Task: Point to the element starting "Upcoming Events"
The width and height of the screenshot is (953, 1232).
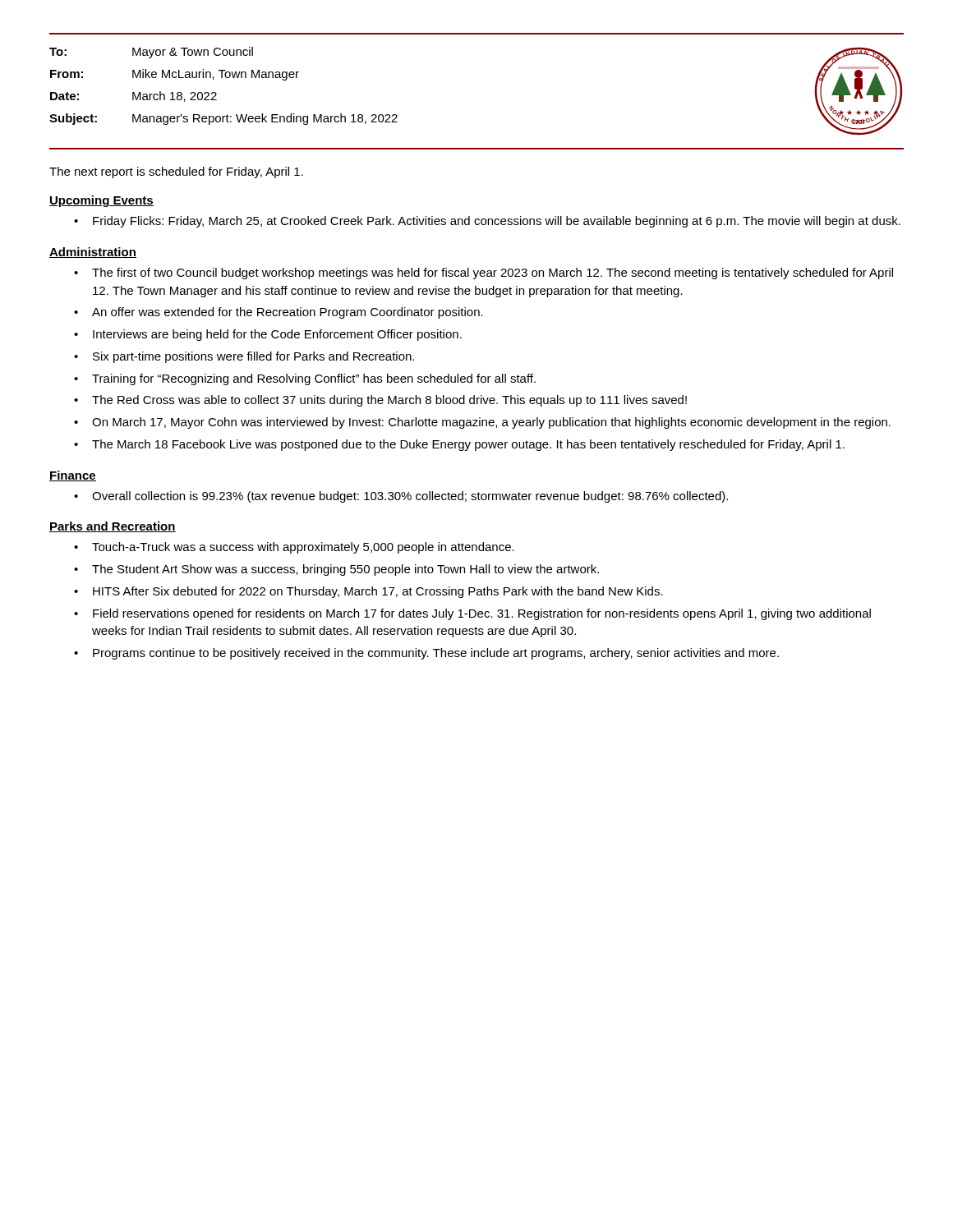Action: click(101, 200)
